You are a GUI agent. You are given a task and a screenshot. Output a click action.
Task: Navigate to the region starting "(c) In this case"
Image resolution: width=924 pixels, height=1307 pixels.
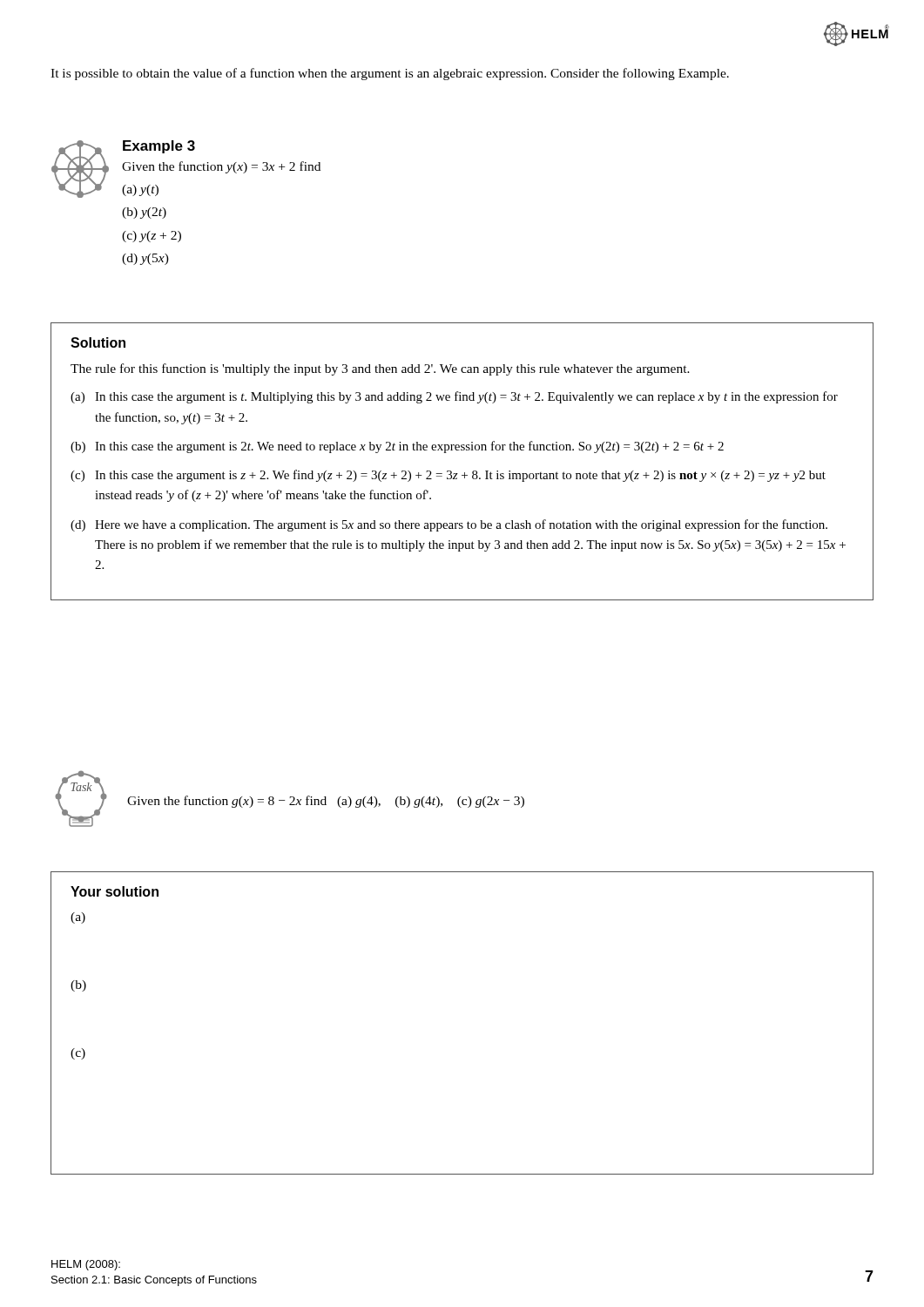coord(448,484)
